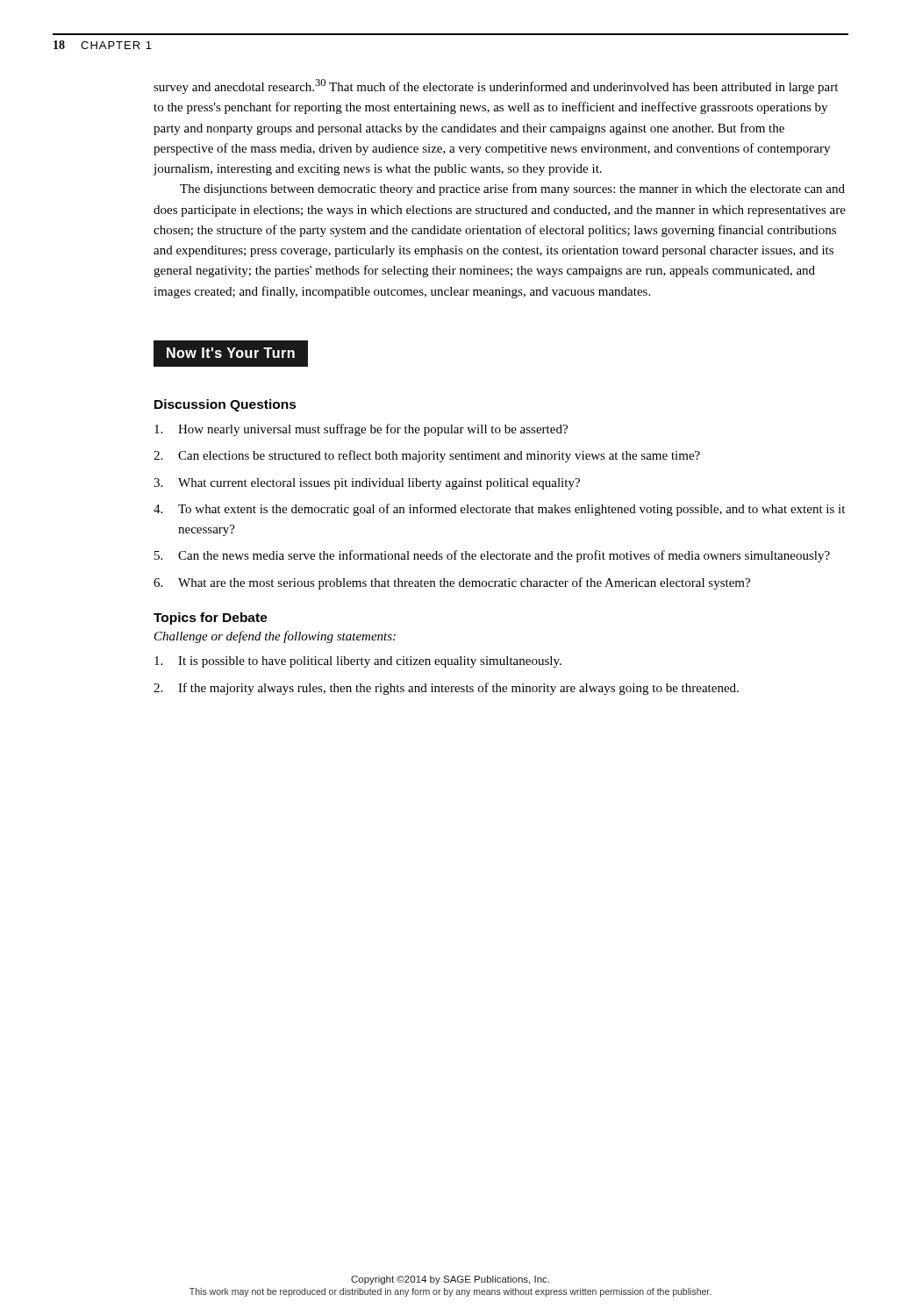Click on the text block that says "Challenge or defend the following"
This screenshot has width=901, height=1316.
[275, 636]
